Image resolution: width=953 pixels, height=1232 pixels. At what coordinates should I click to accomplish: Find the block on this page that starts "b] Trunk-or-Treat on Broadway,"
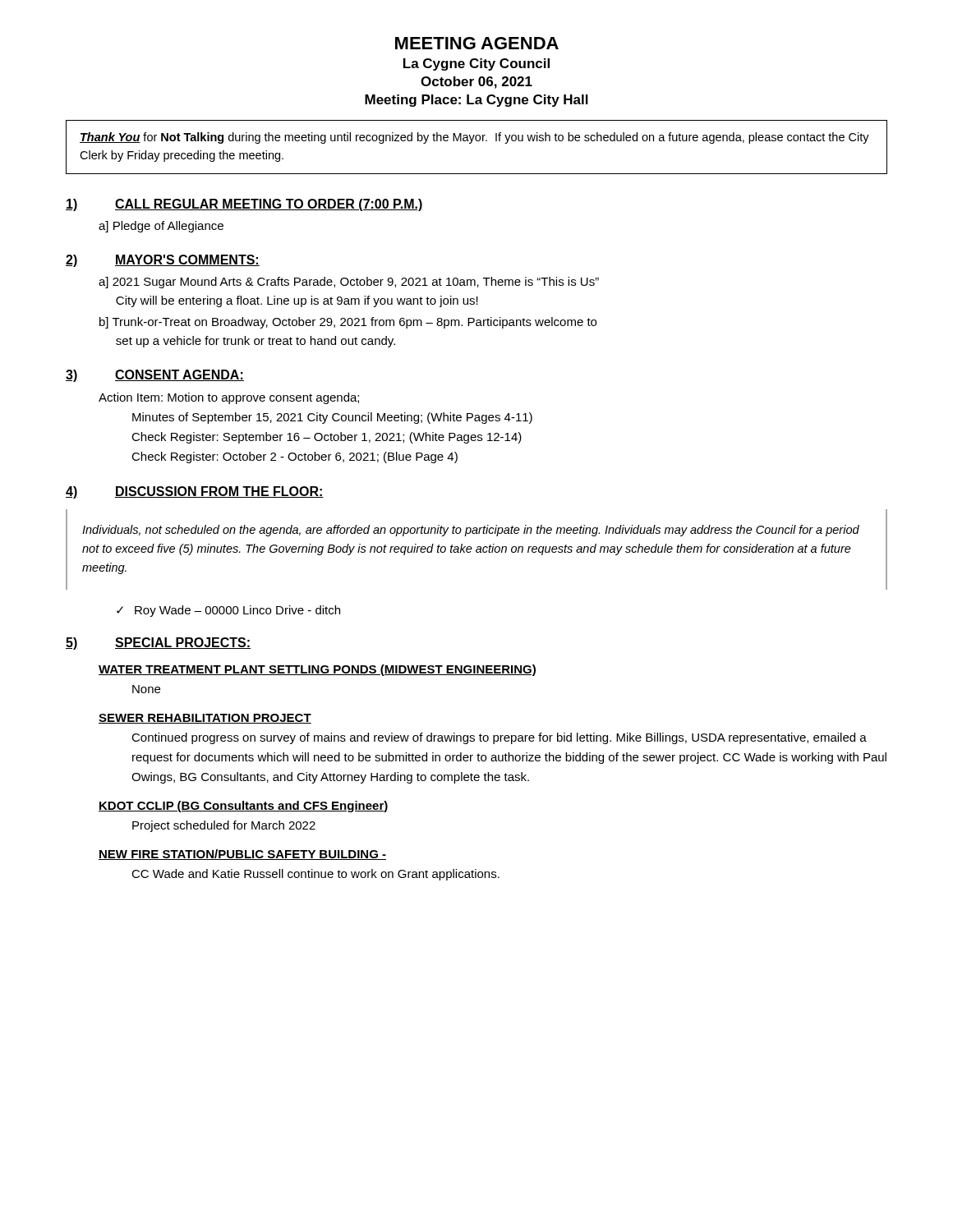click(x=348, y=331)
